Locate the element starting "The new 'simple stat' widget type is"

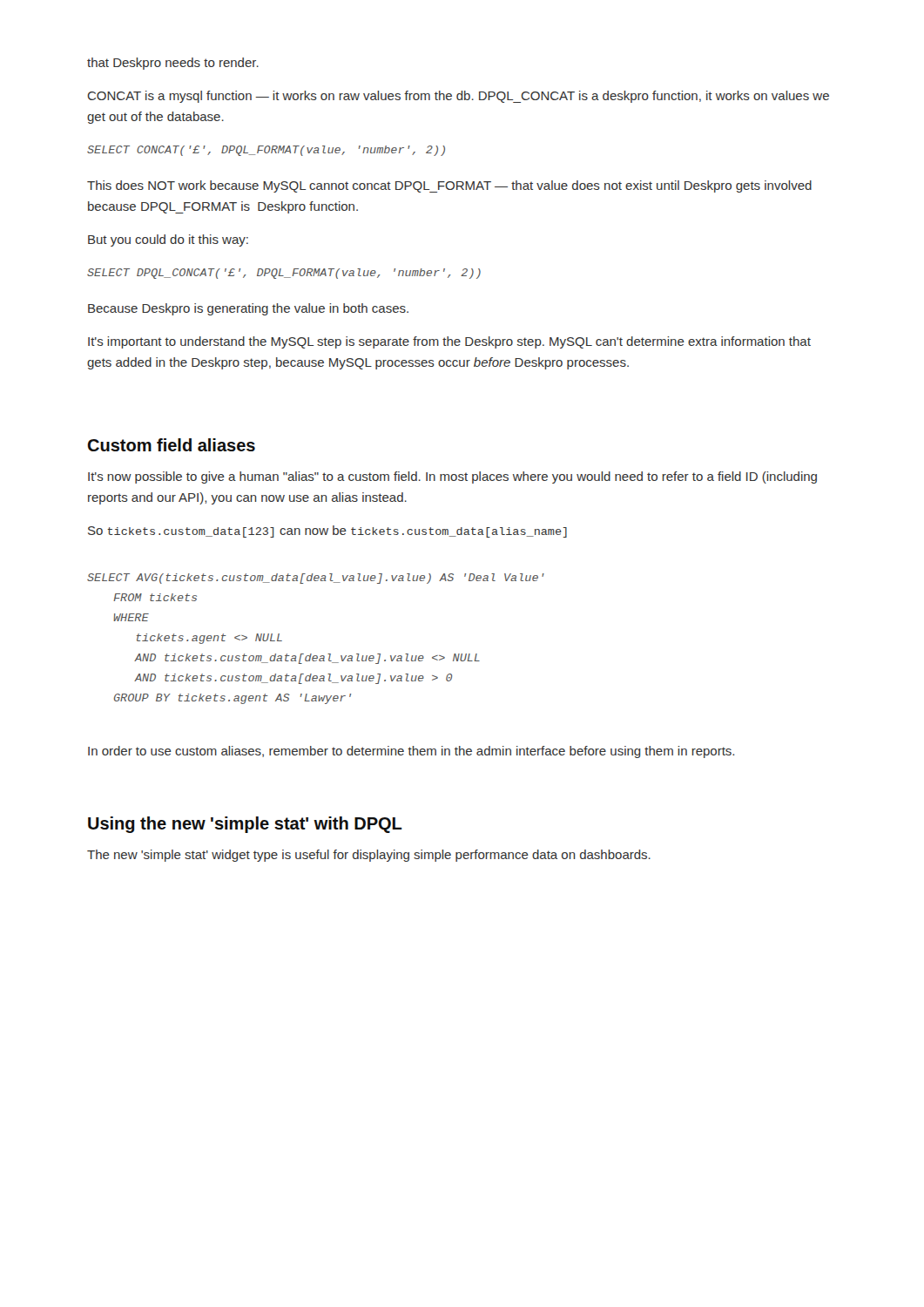[x=369, y=854]
